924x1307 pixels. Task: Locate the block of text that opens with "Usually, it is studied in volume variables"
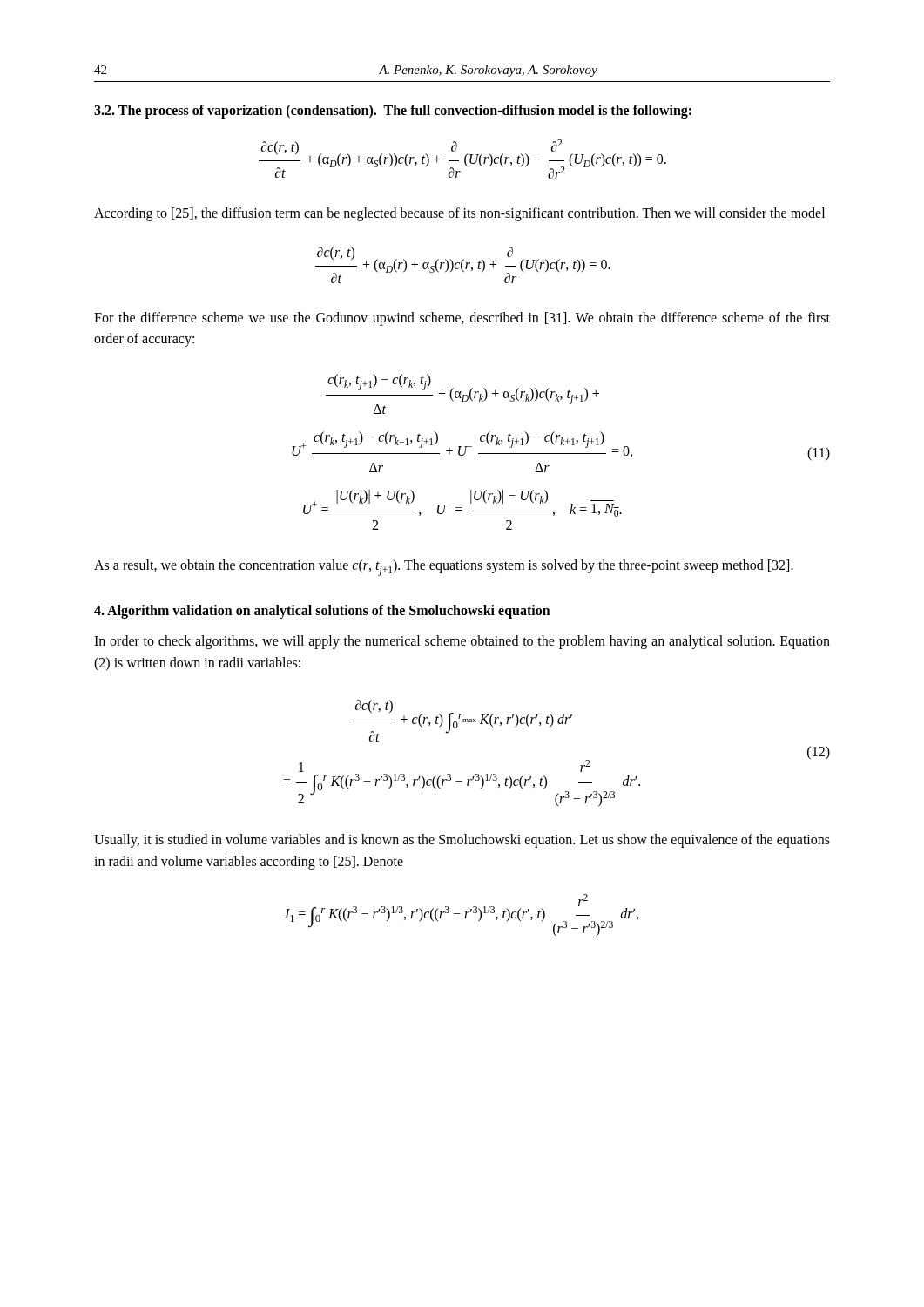click(462, 851)
